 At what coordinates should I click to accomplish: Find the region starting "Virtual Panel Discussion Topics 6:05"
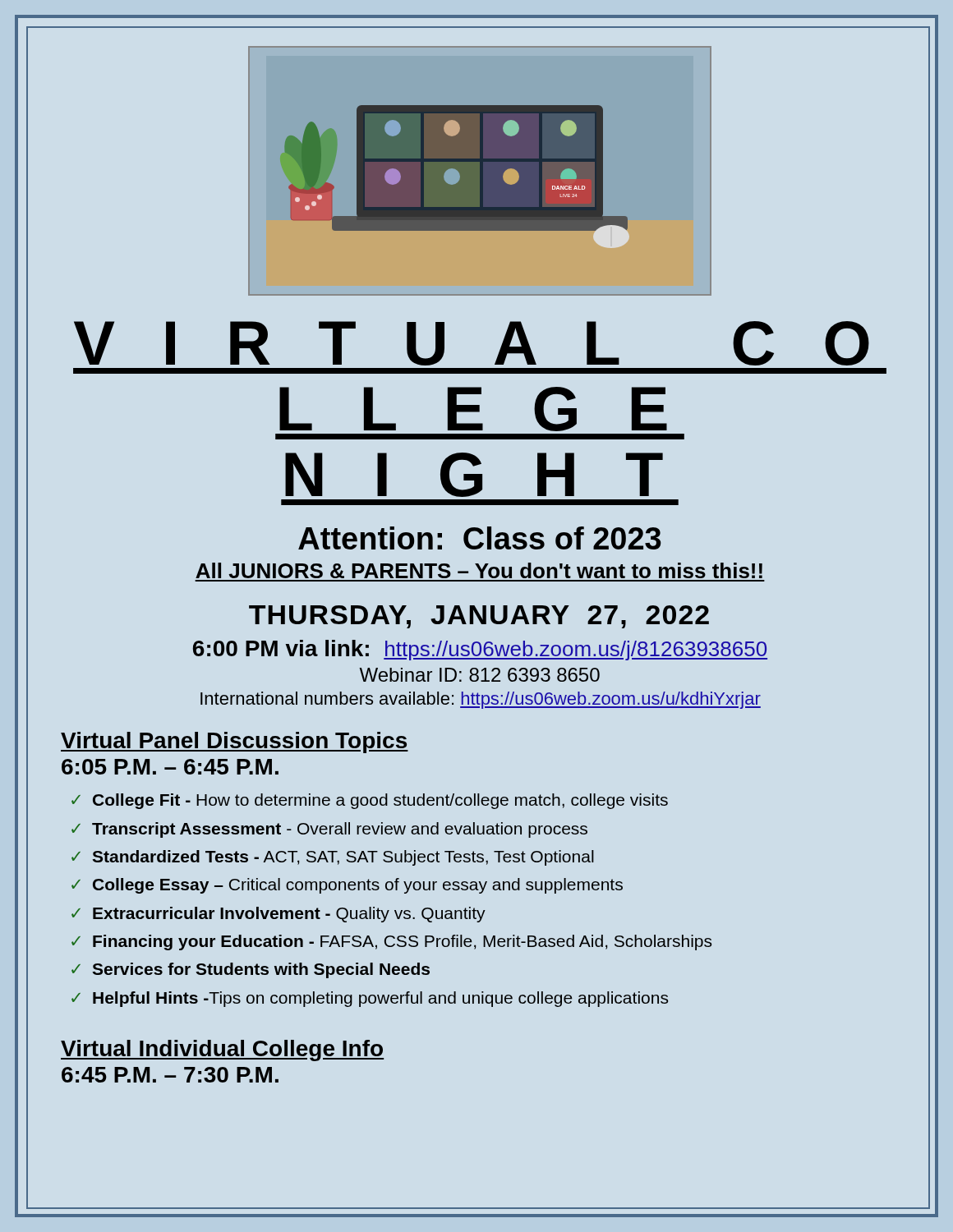[235, 742]
